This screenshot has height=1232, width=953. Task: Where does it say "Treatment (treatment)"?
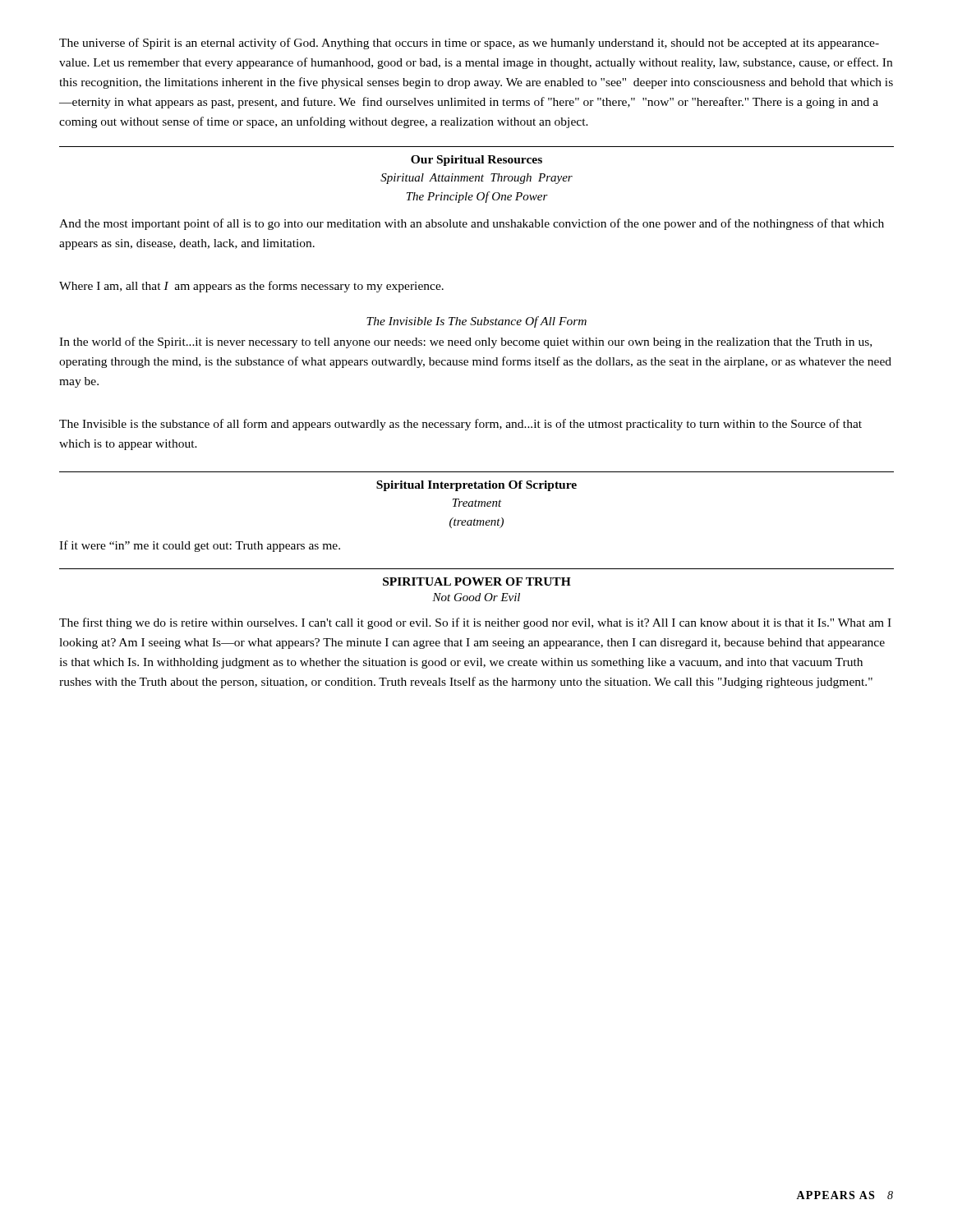click(476, 512)
